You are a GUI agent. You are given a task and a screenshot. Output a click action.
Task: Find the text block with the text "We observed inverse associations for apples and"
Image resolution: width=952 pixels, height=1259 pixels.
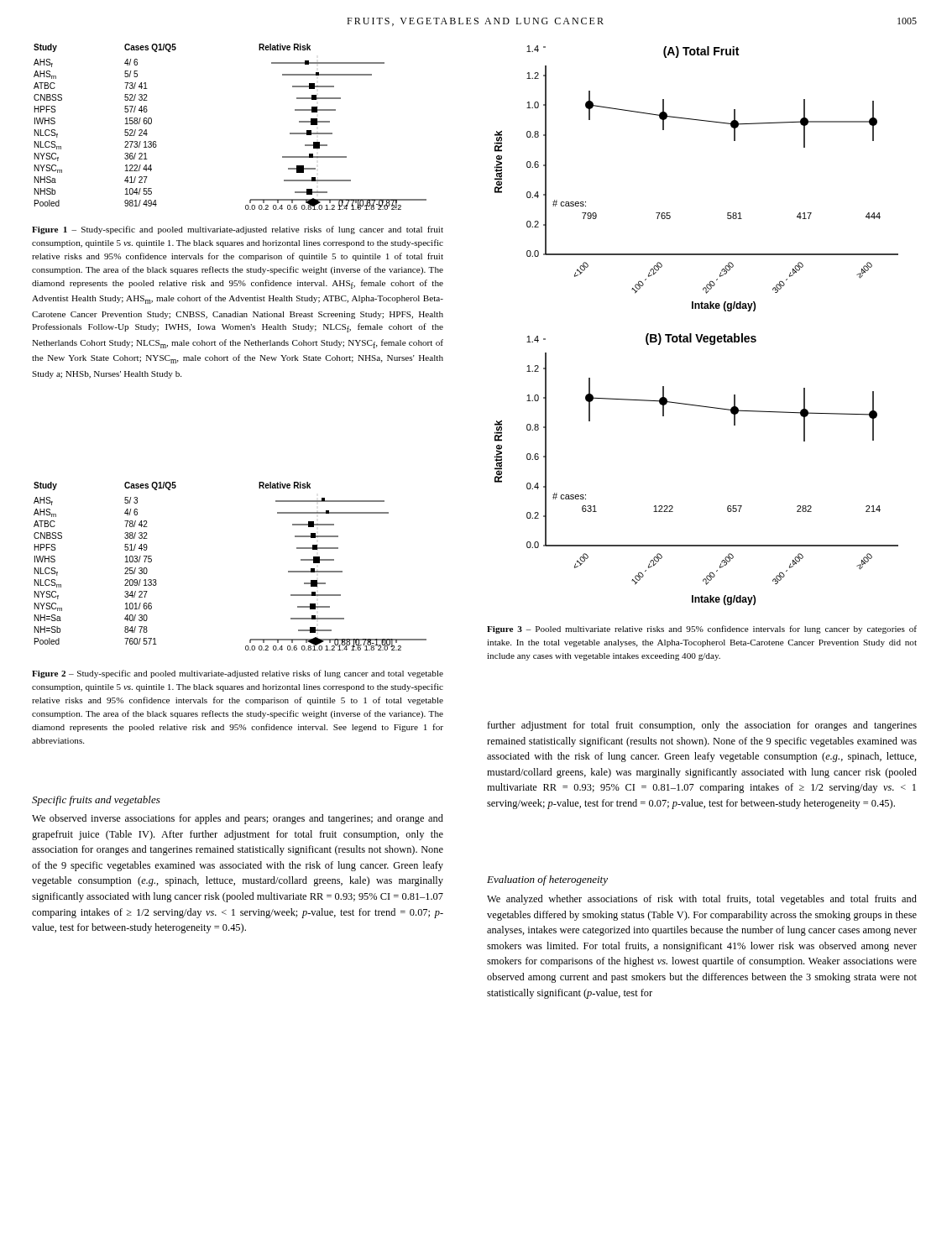pos(238,873)
